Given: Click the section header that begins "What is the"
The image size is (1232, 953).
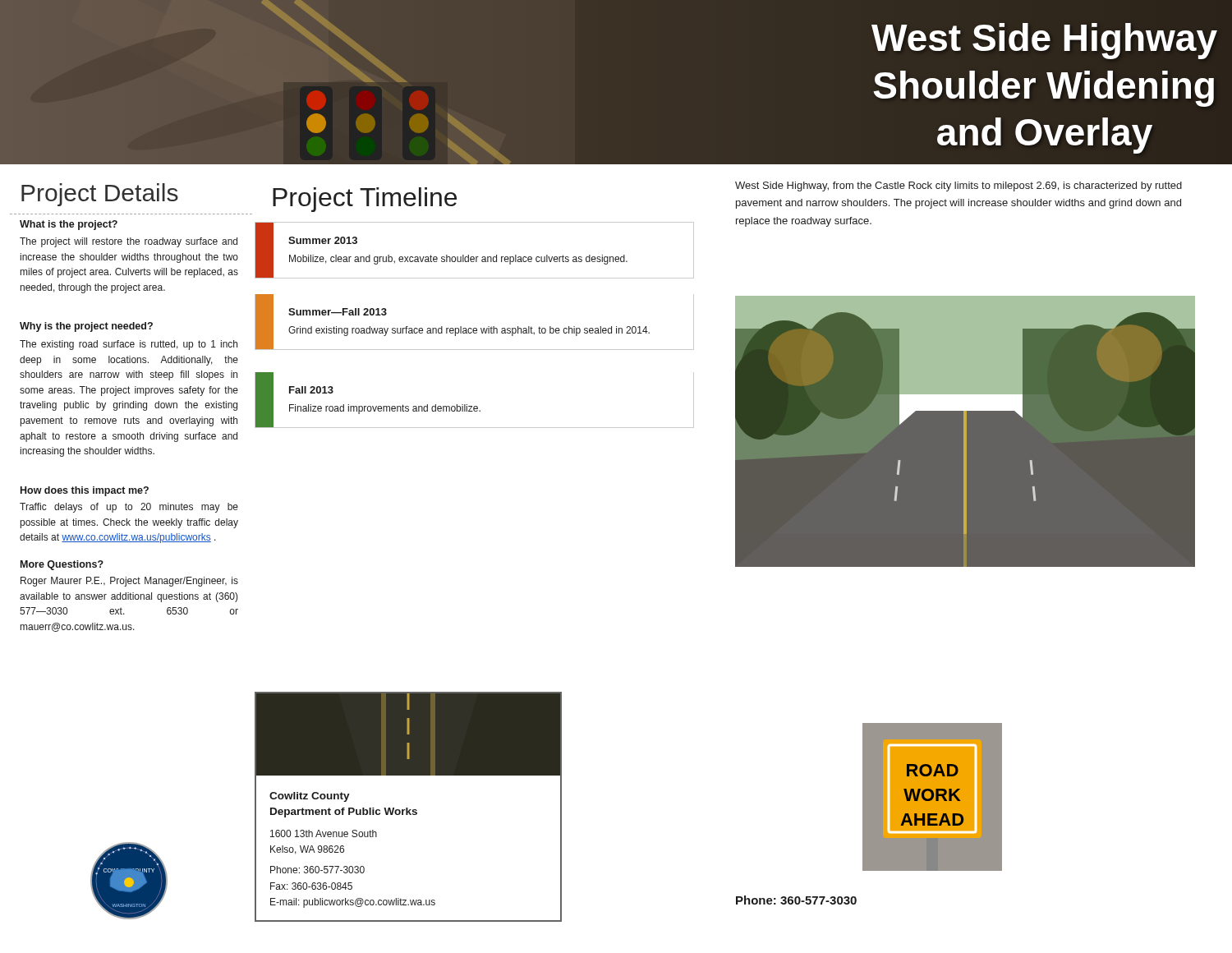Looking at the screenshot, I should point(129,224).
